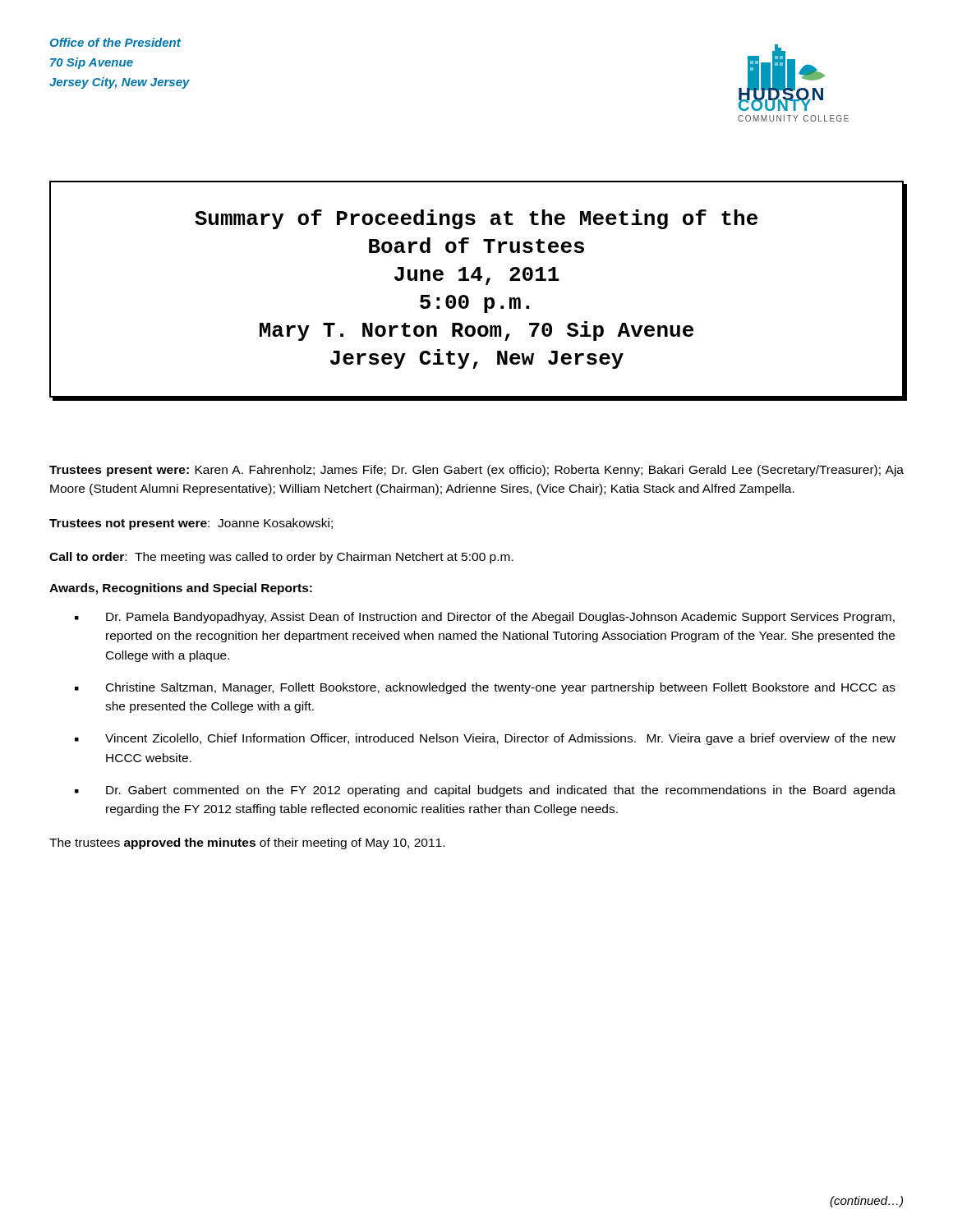Find the text block with the text "Call to order: The meeting"
Image resolution: width=953 pixels, height=1232 pixels.
pyautogui.click(x=282, y=556)
